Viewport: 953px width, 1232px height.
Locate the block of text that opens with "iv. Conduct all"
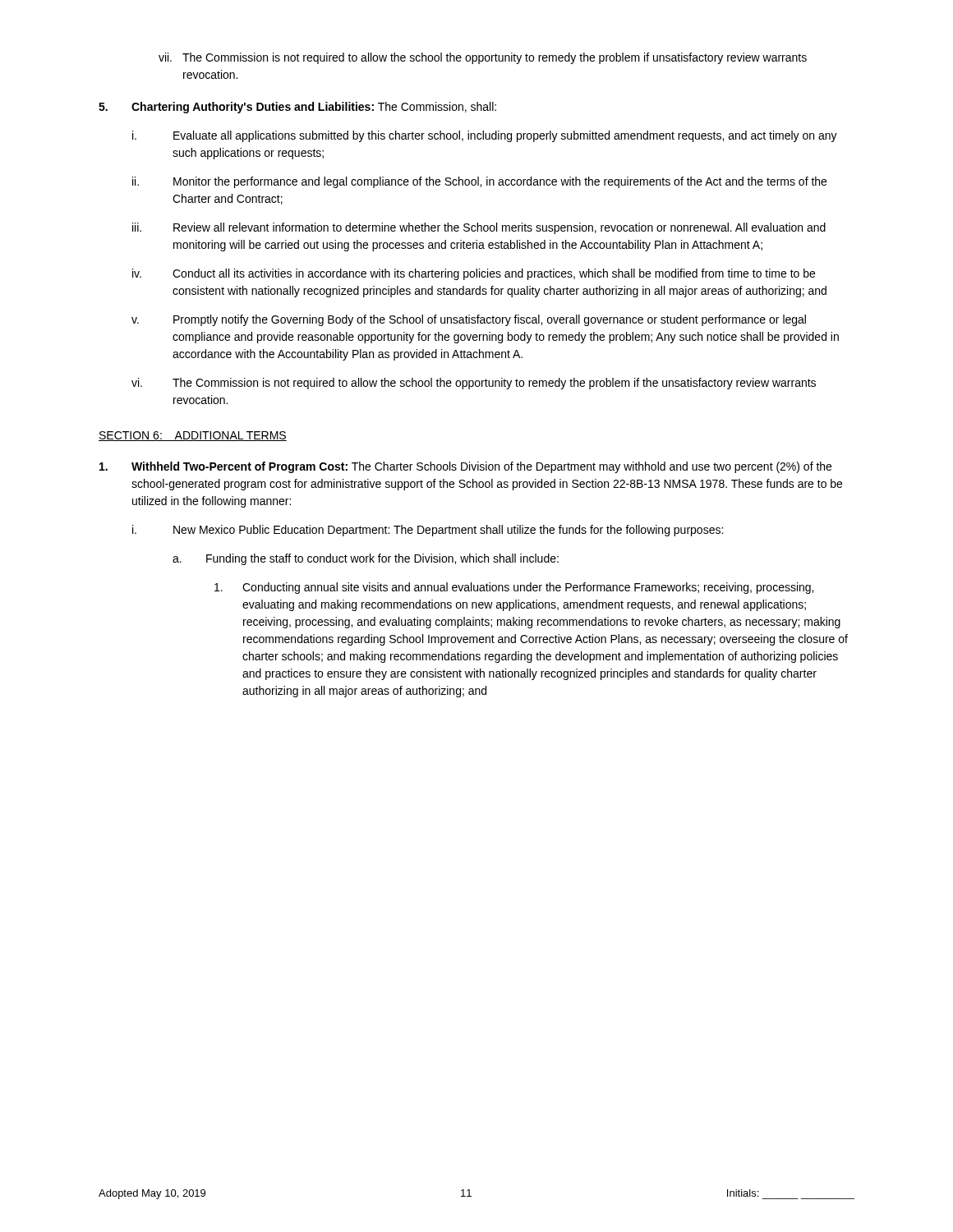coord(493,282)
